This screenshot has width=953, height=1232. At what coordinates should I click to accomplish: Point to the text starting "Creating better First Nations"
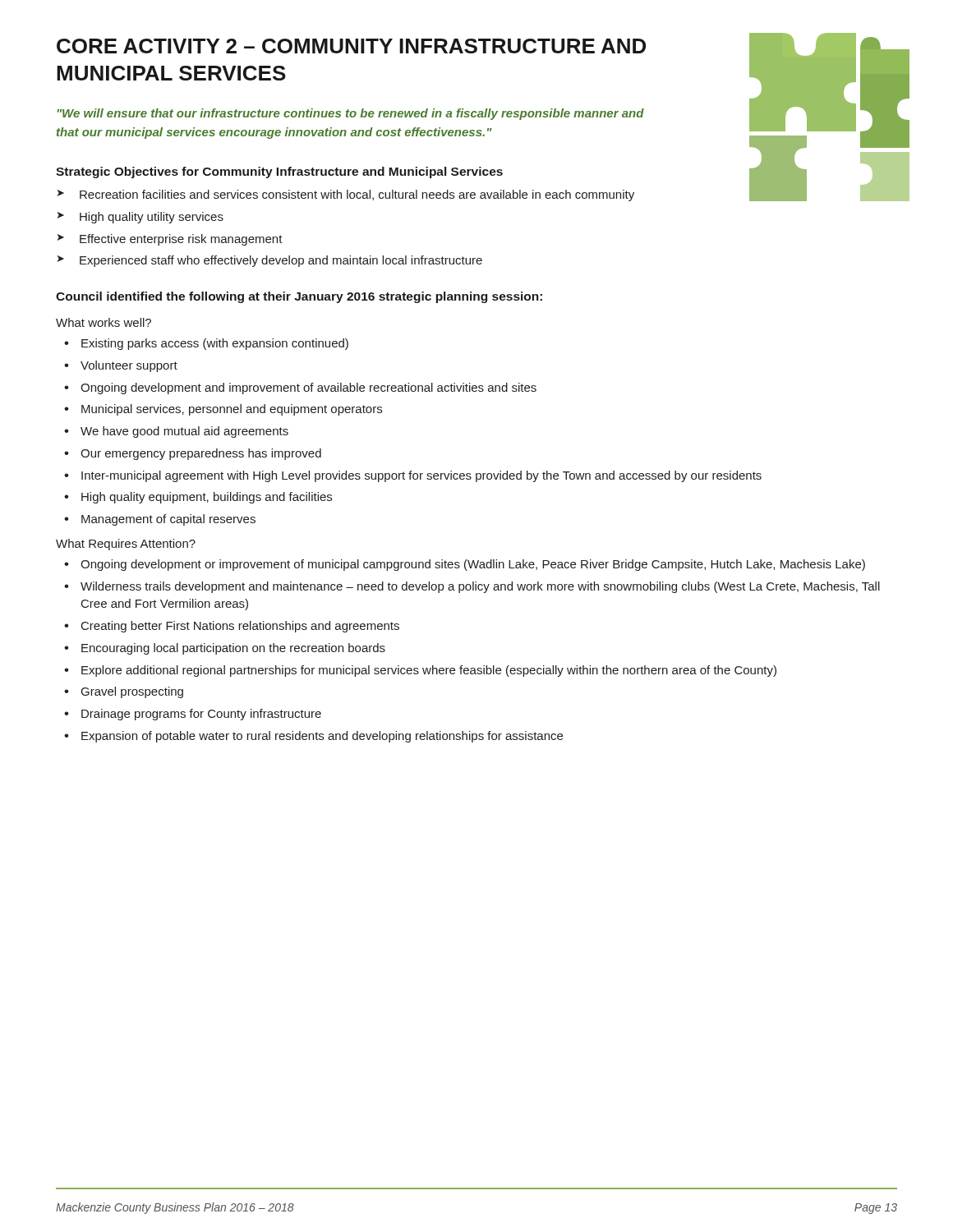(240, 625)
